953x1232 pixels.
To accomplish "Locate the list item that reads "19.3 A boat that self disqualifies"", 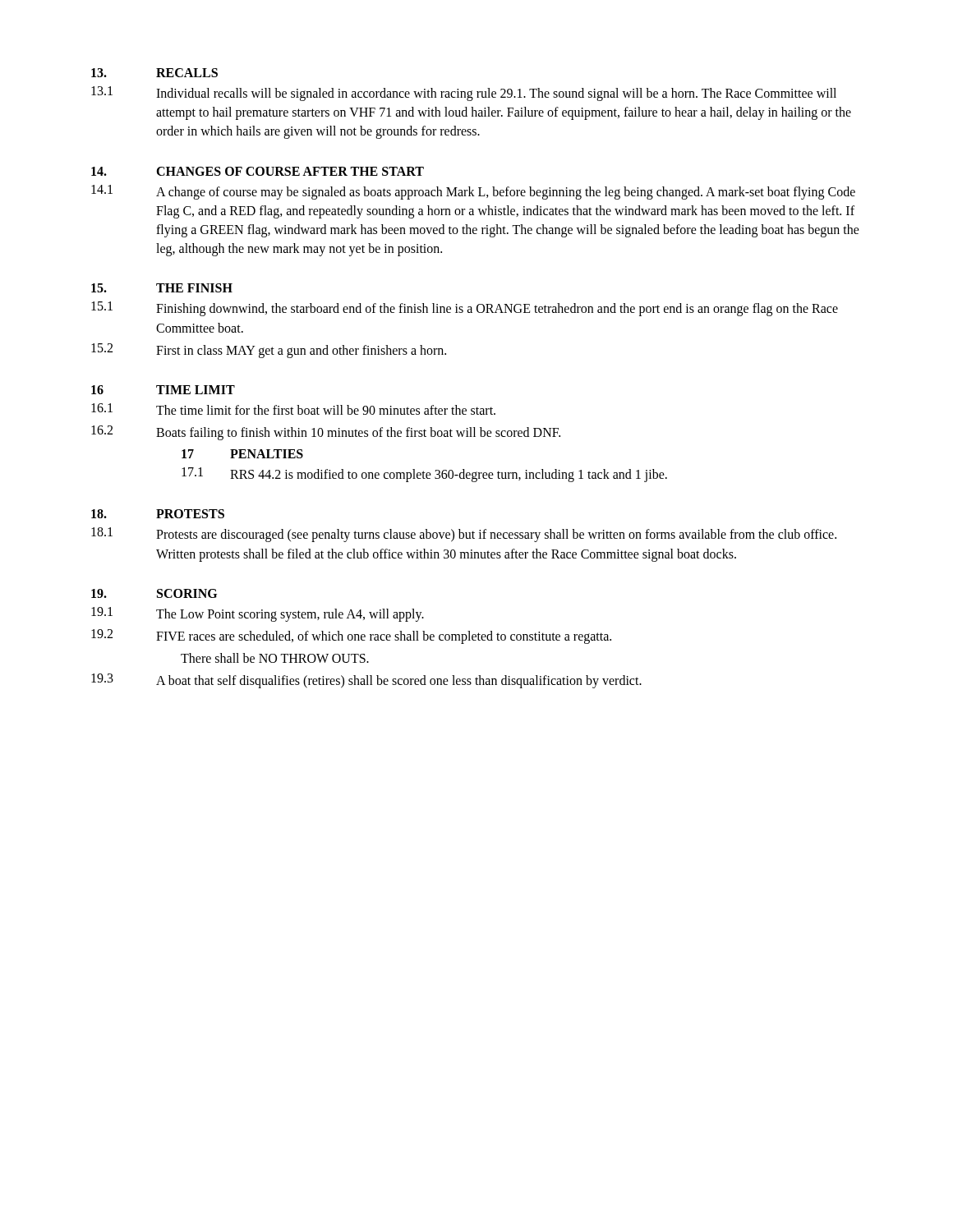I will coord(476,681).
